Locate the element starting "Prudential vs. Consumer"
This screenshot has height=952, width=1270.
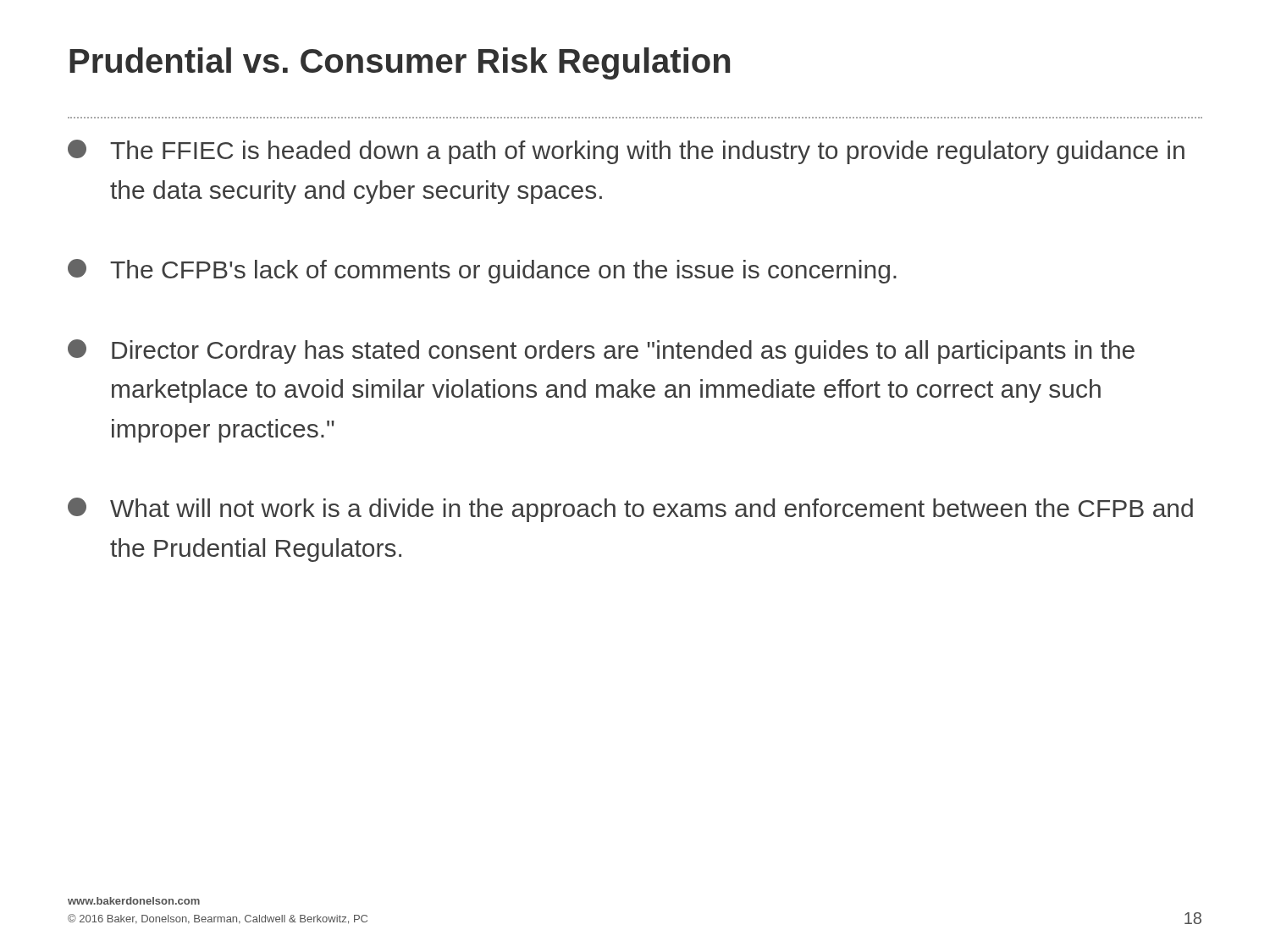pyautogui.click(x=400, y=61)
